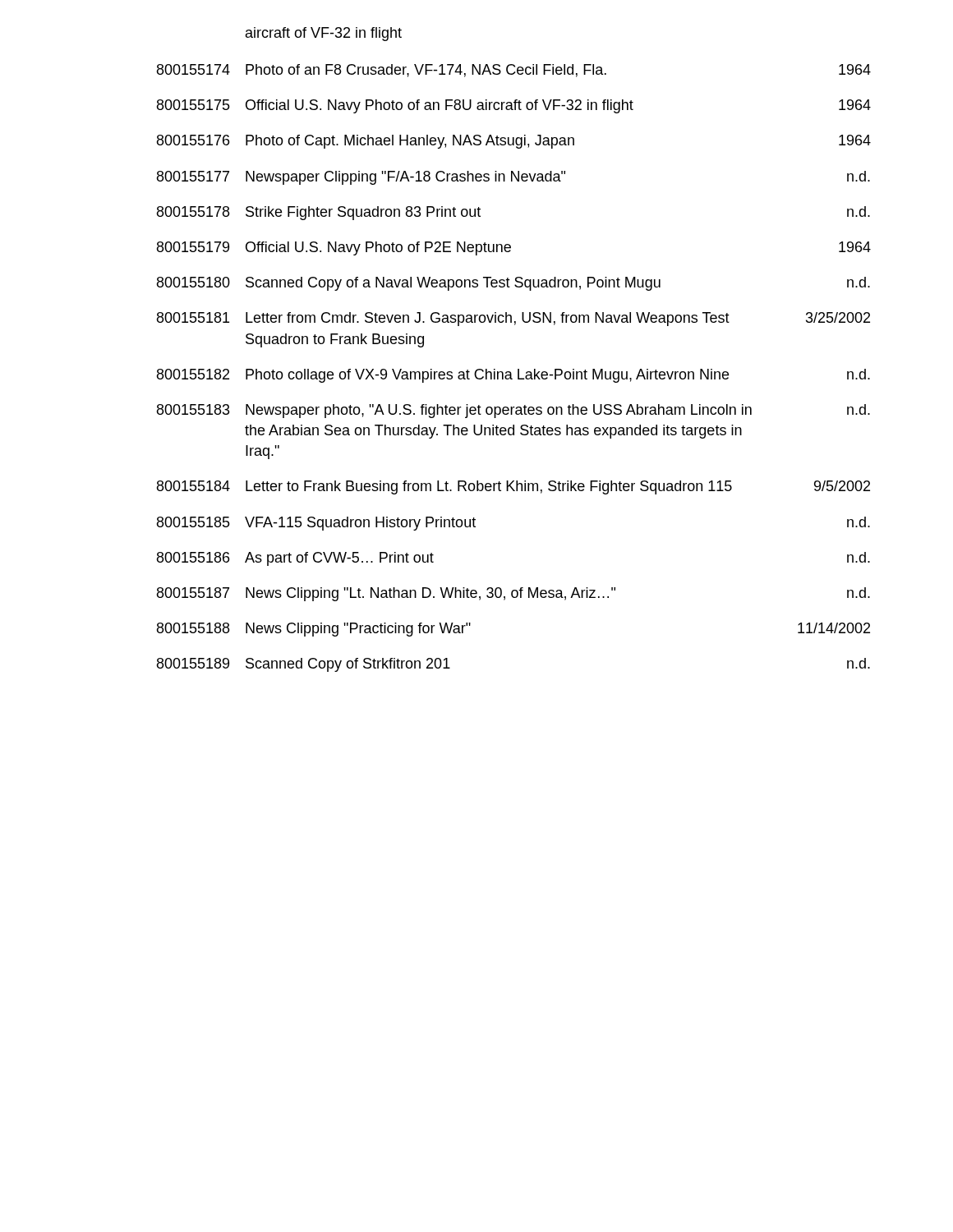The image size is (953, 1232).
Task: Select the list item that reads "800155183 Newspaper photo, "A U.S. fighter jet operates"
Action: (x=505, y=431)
